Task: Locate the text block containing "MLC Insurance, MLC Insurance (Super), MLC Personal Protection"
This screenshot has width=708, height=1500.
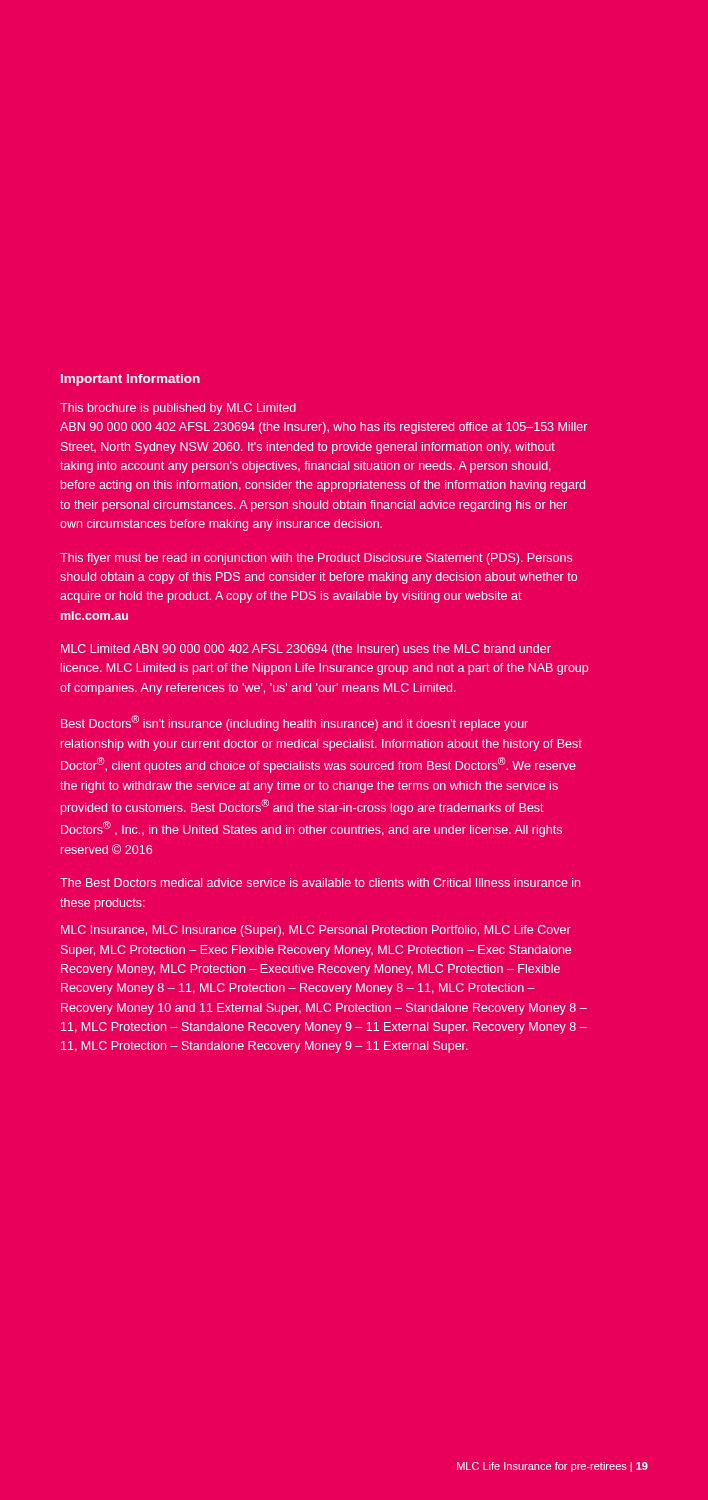Action: [x=323, y=988]
